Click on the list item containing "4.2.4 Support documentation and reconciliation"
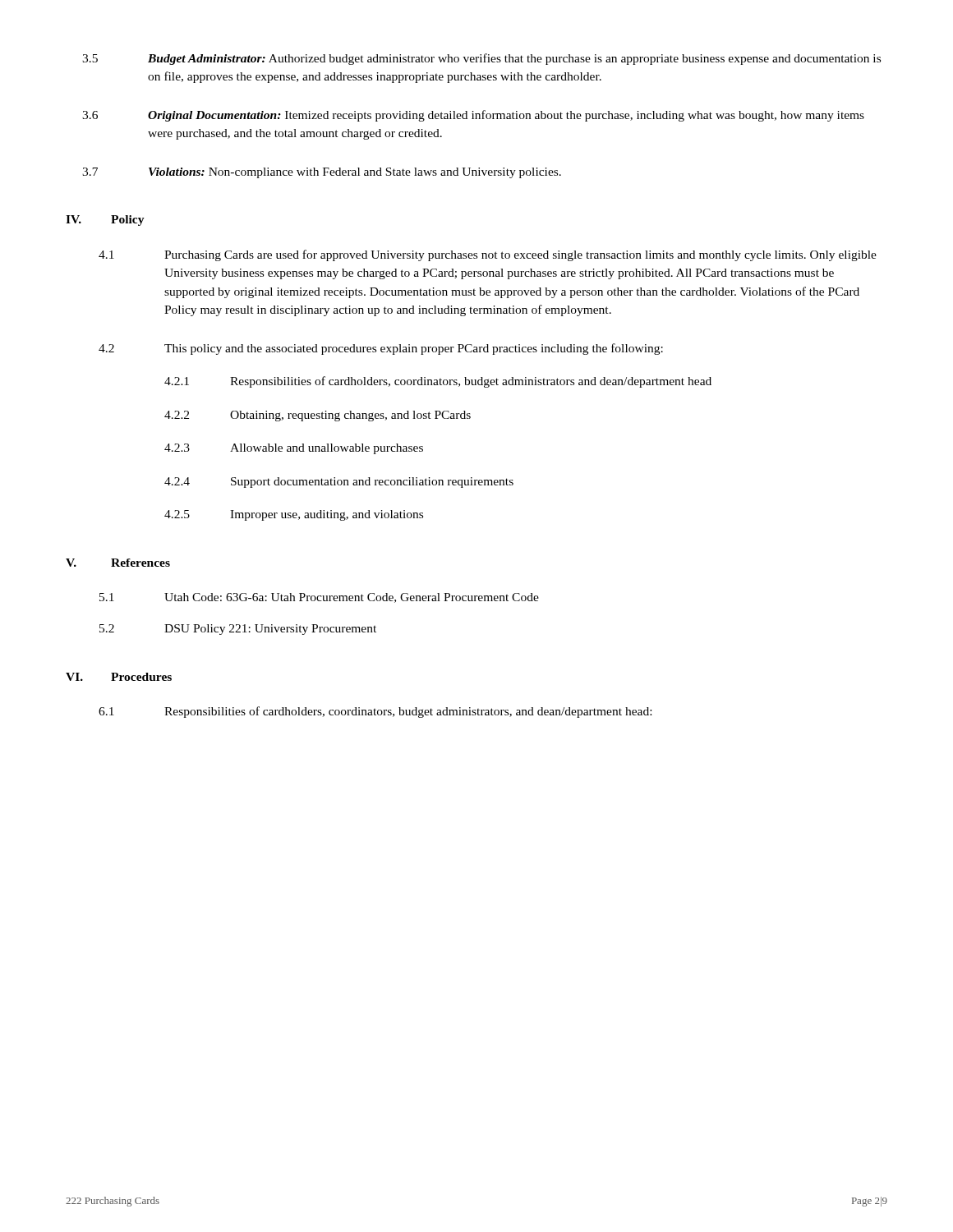The image size is (953, 1232). [x=339, y=483]
